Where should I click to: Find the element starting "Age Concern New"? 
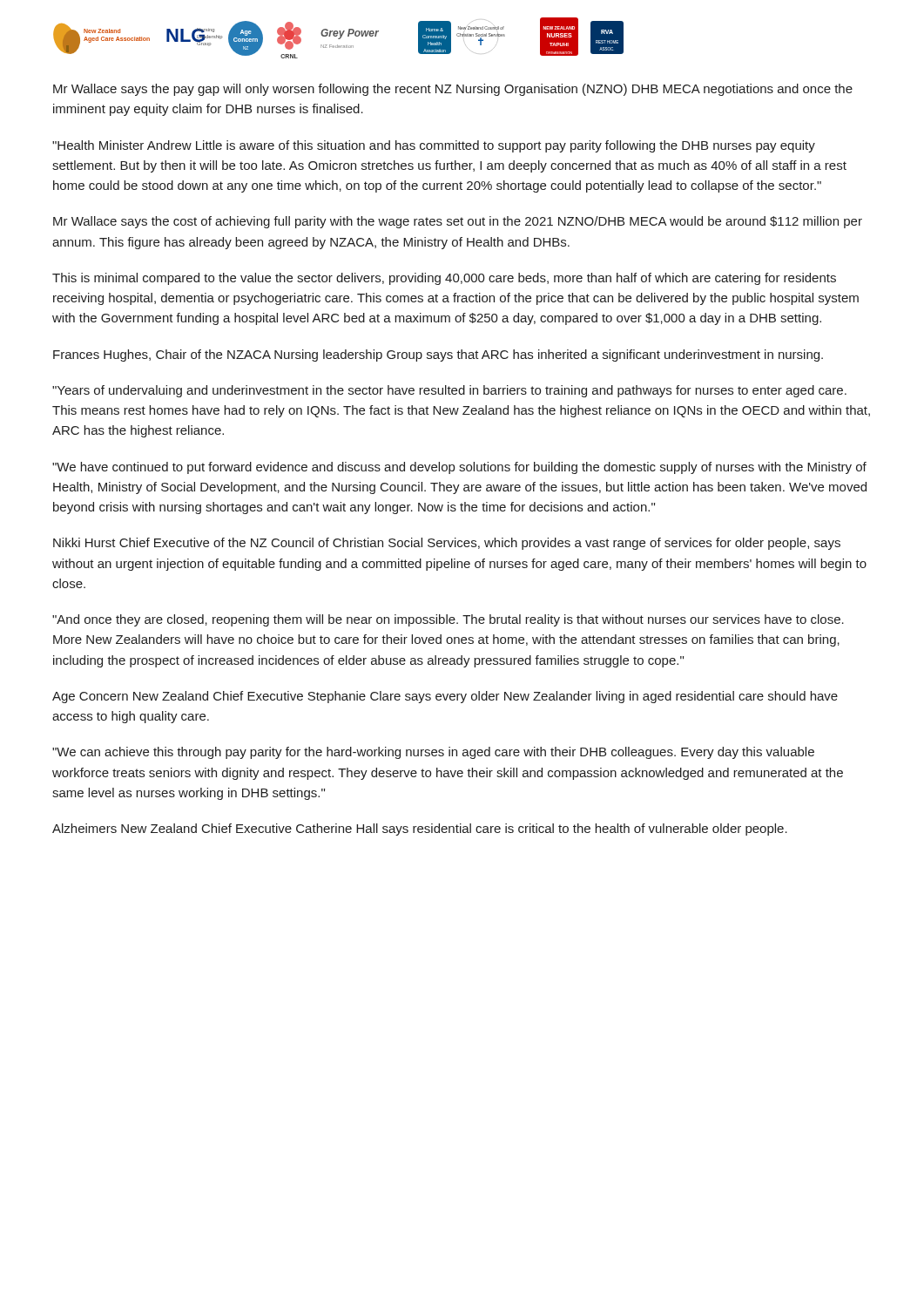(x=445, y=706)
